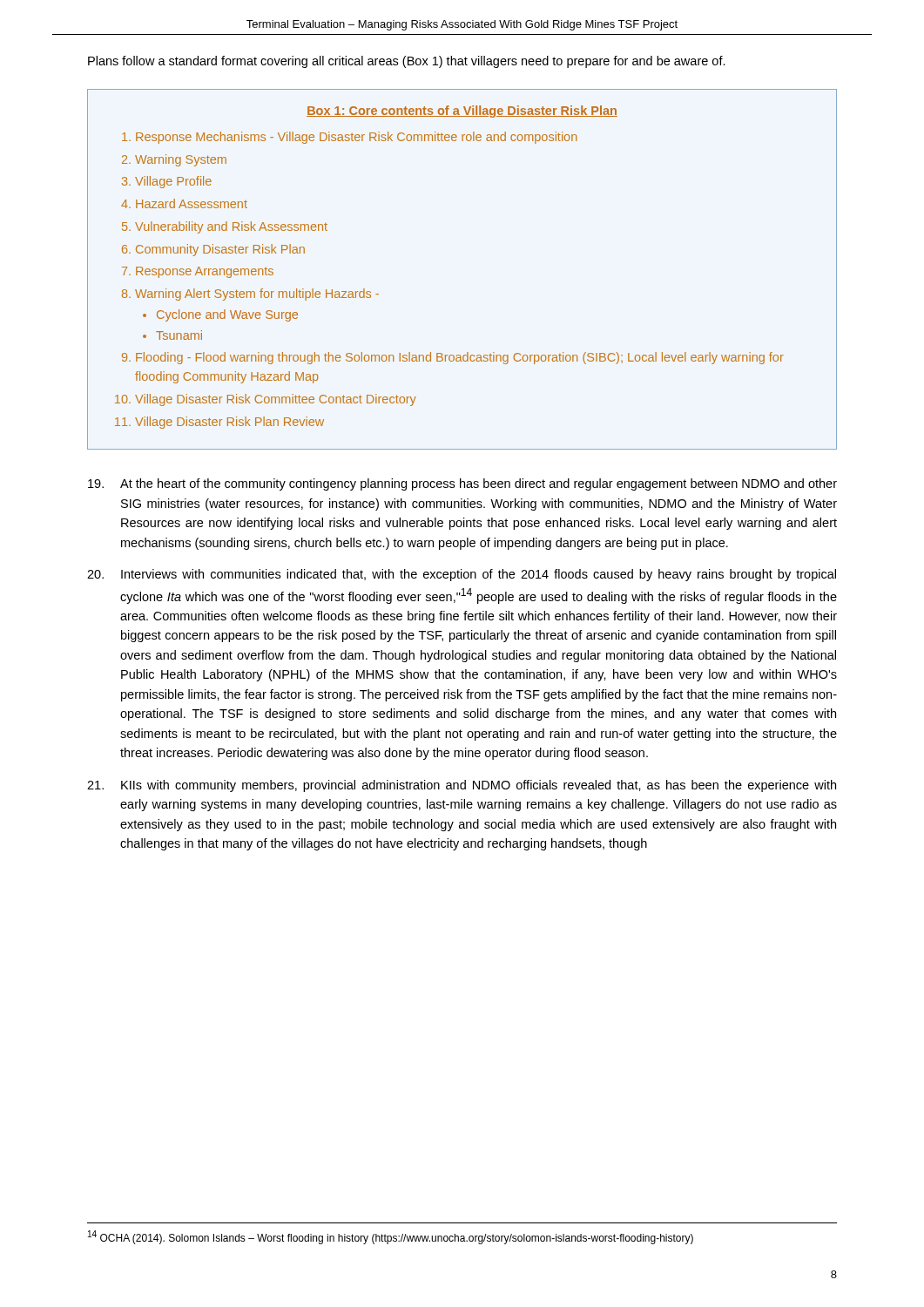Find the block on this page that starts "14 OCHA (2014). Solomon Islands"
This screenshot has height=1307, width=924.
point(390,1237)
